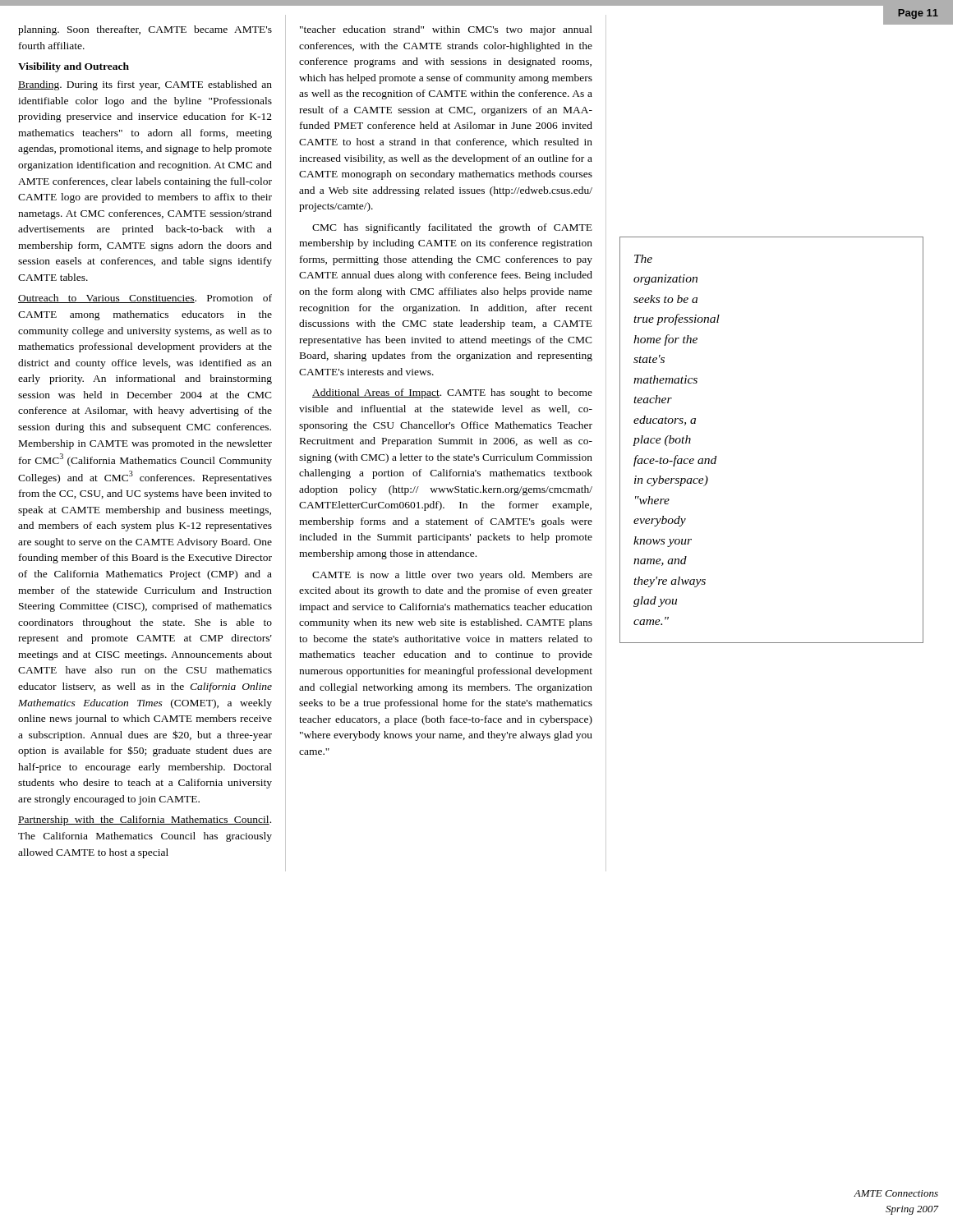Locate the text block that says "The organization seeks to be a true"
The image size is (953, 1232).
[x=643, y=259]
